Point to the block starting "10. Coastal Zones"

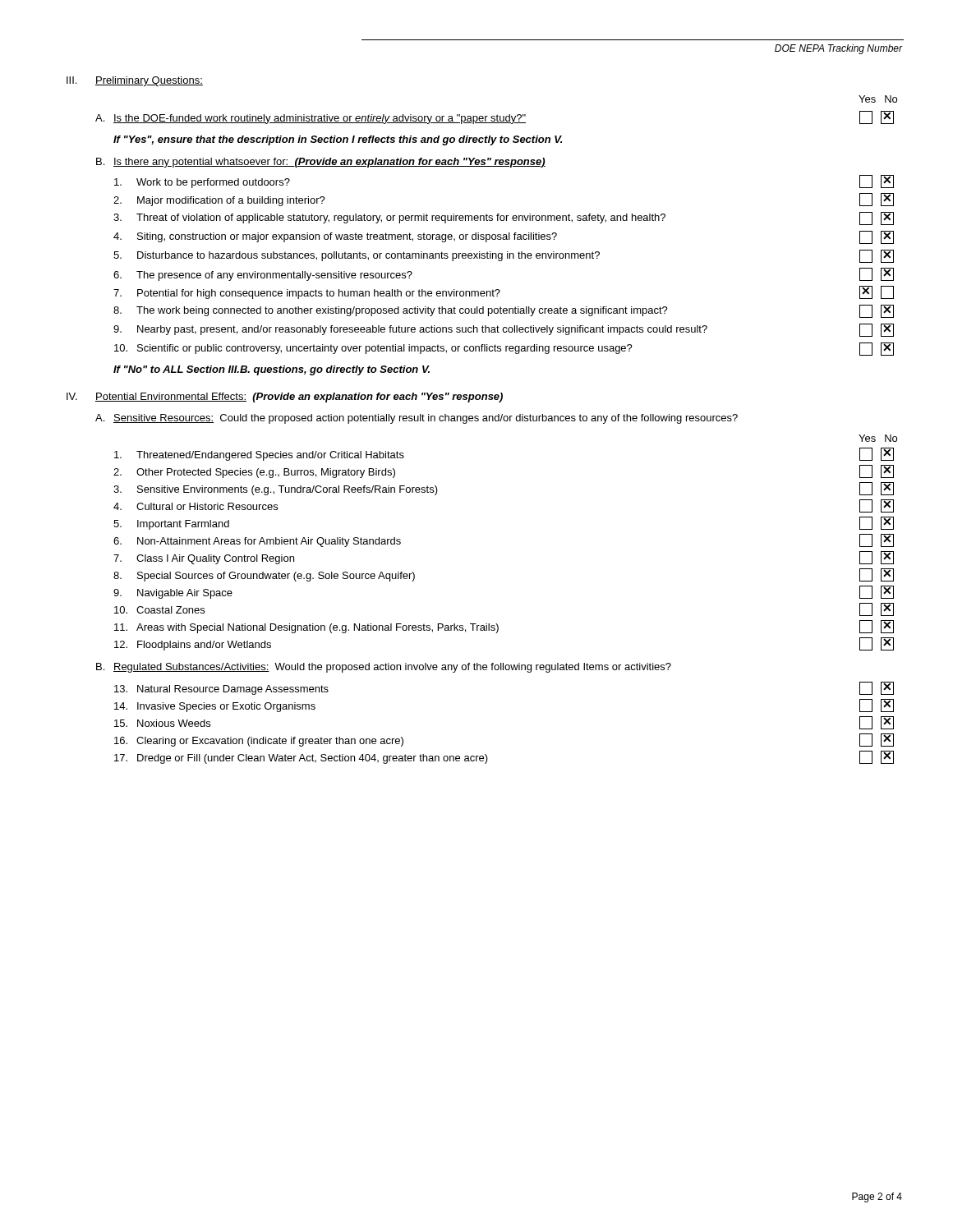(160, 609)
